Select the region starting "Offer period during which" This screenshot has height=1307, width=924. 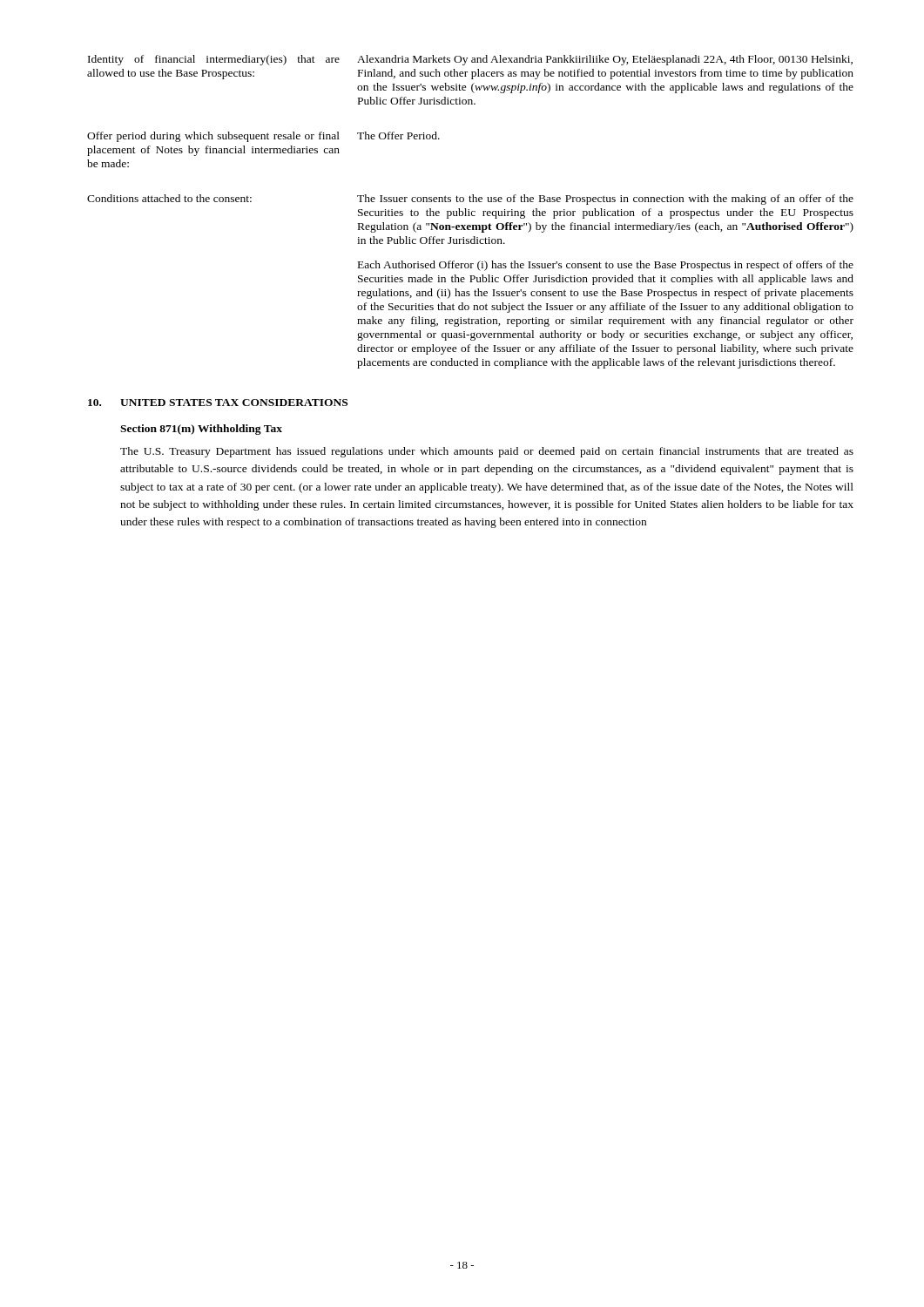213,149
